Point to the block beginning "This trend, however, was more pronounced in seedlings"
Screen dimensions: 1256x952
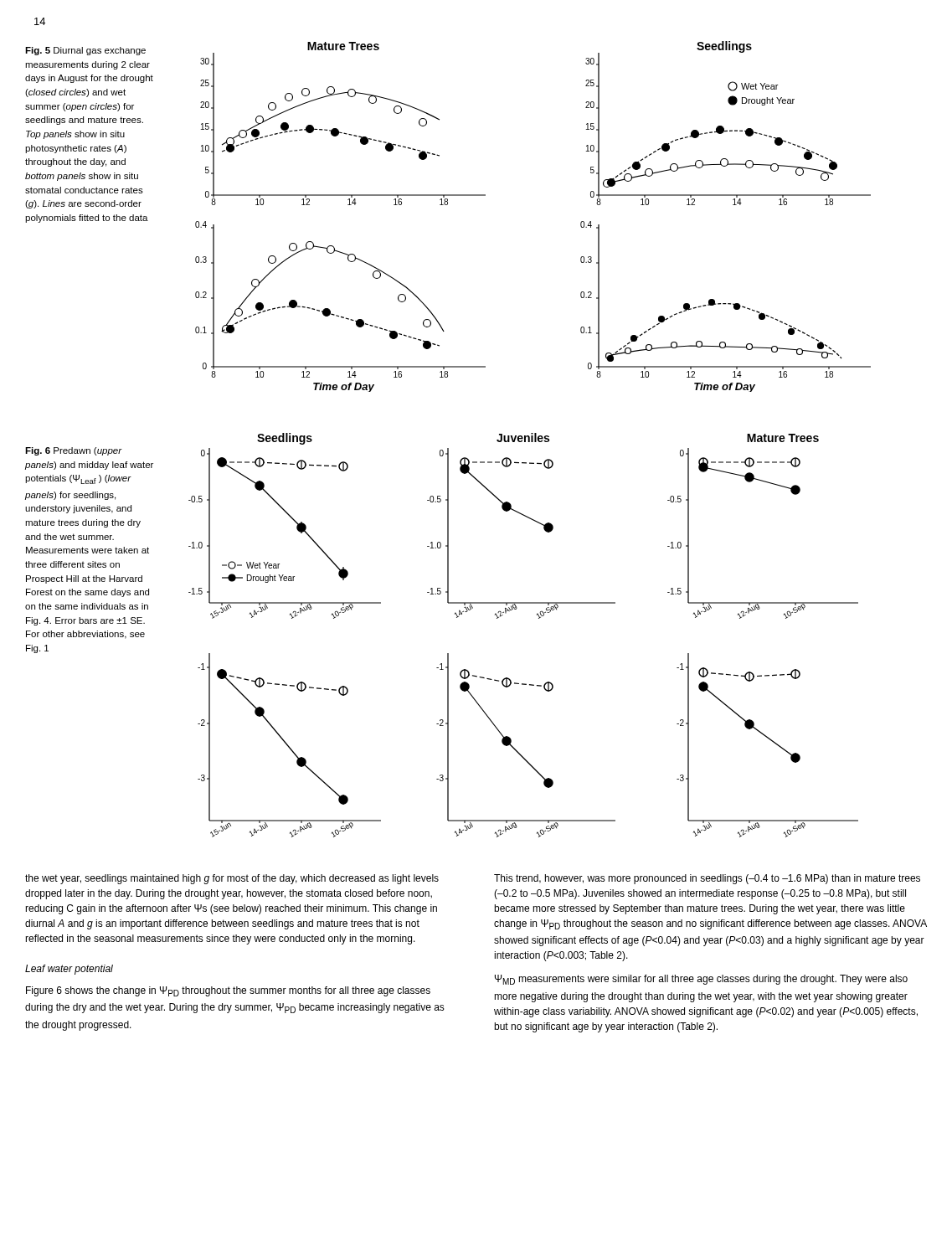coord(712,952)
